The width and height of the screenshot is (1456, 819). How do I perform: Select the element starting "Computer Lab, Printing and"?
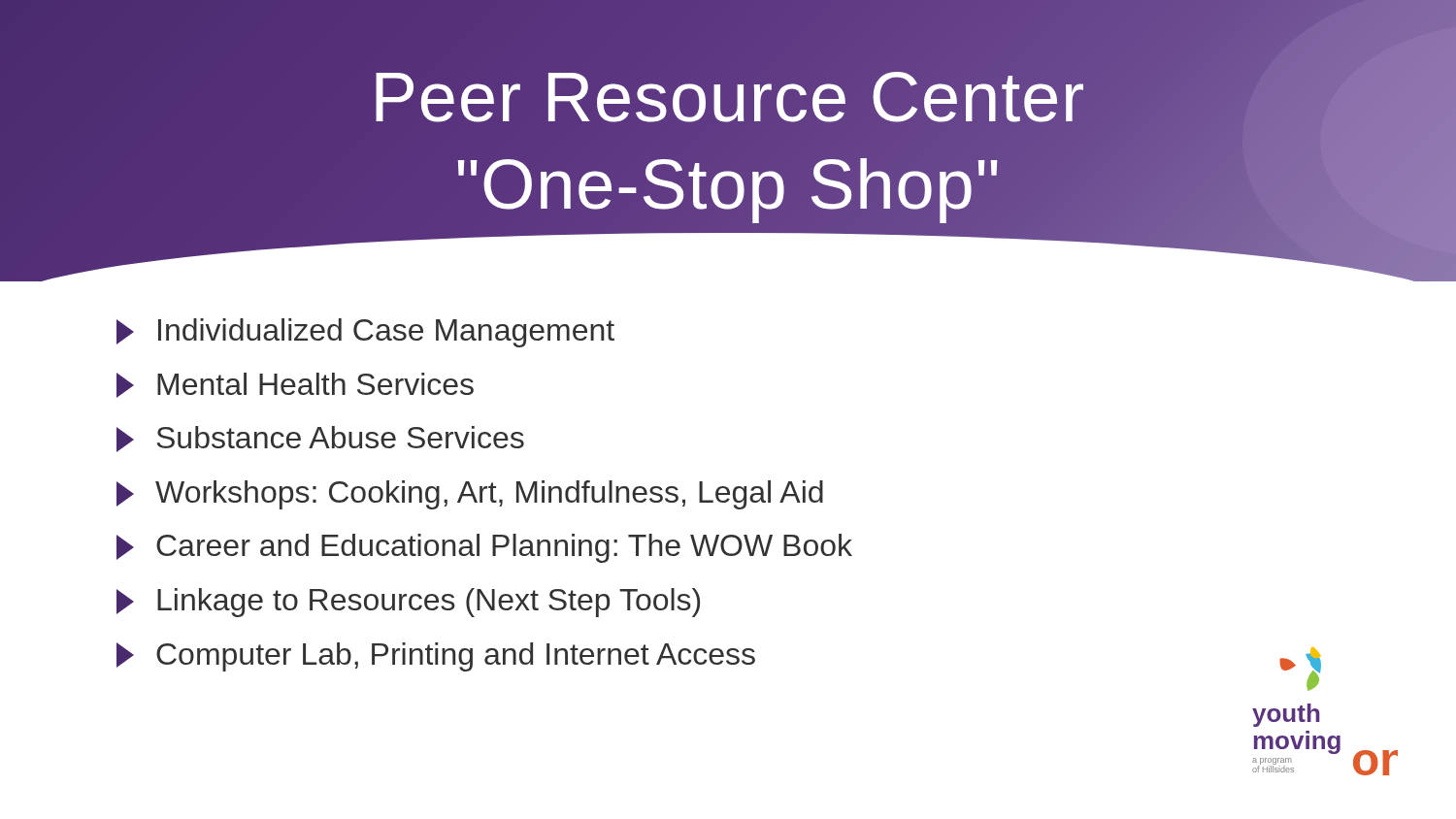(436, 654)
